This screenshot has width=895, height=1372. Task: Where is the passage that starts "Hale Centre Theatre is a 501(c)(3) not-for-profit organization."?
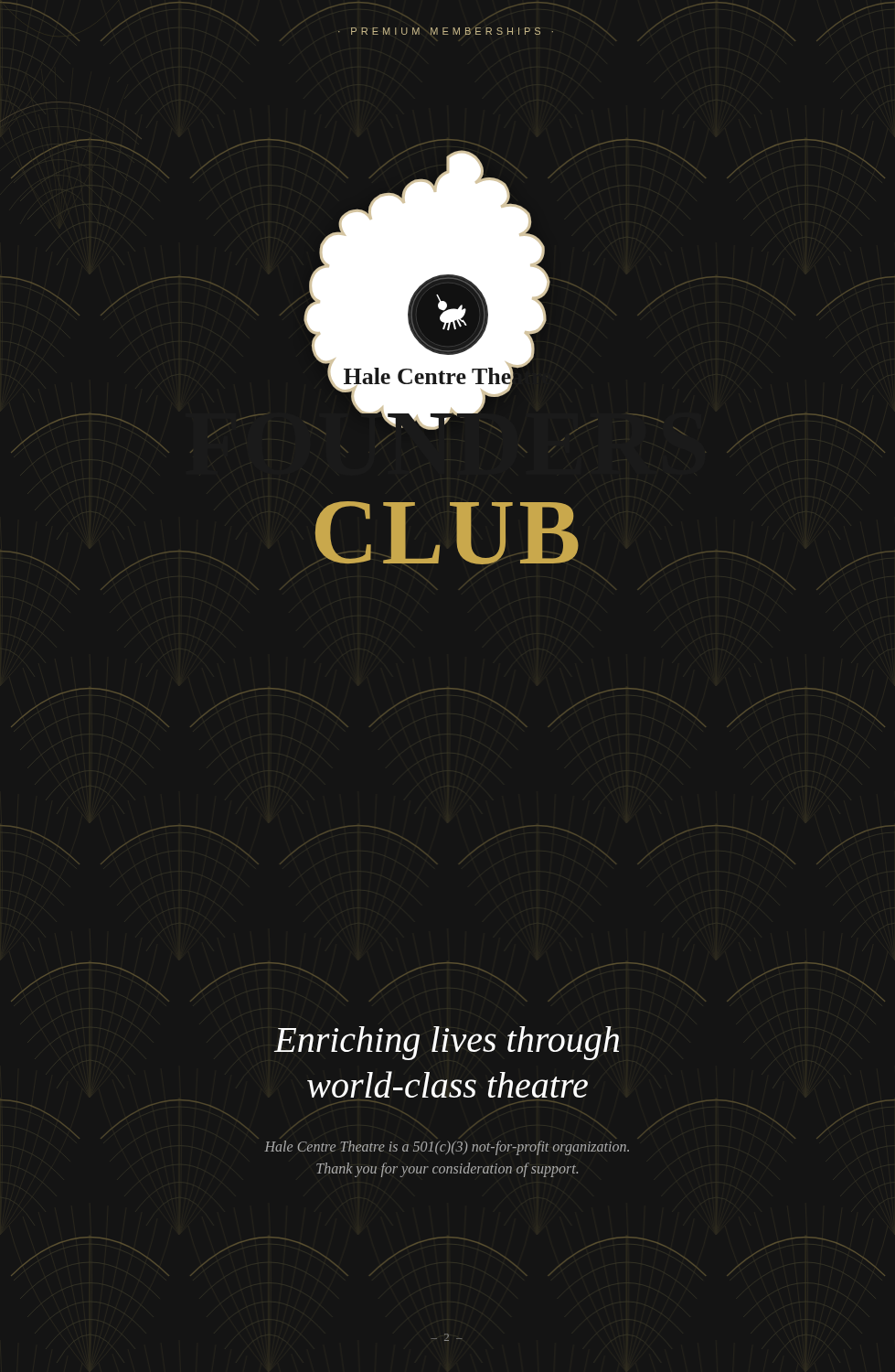pos(448,1157)
